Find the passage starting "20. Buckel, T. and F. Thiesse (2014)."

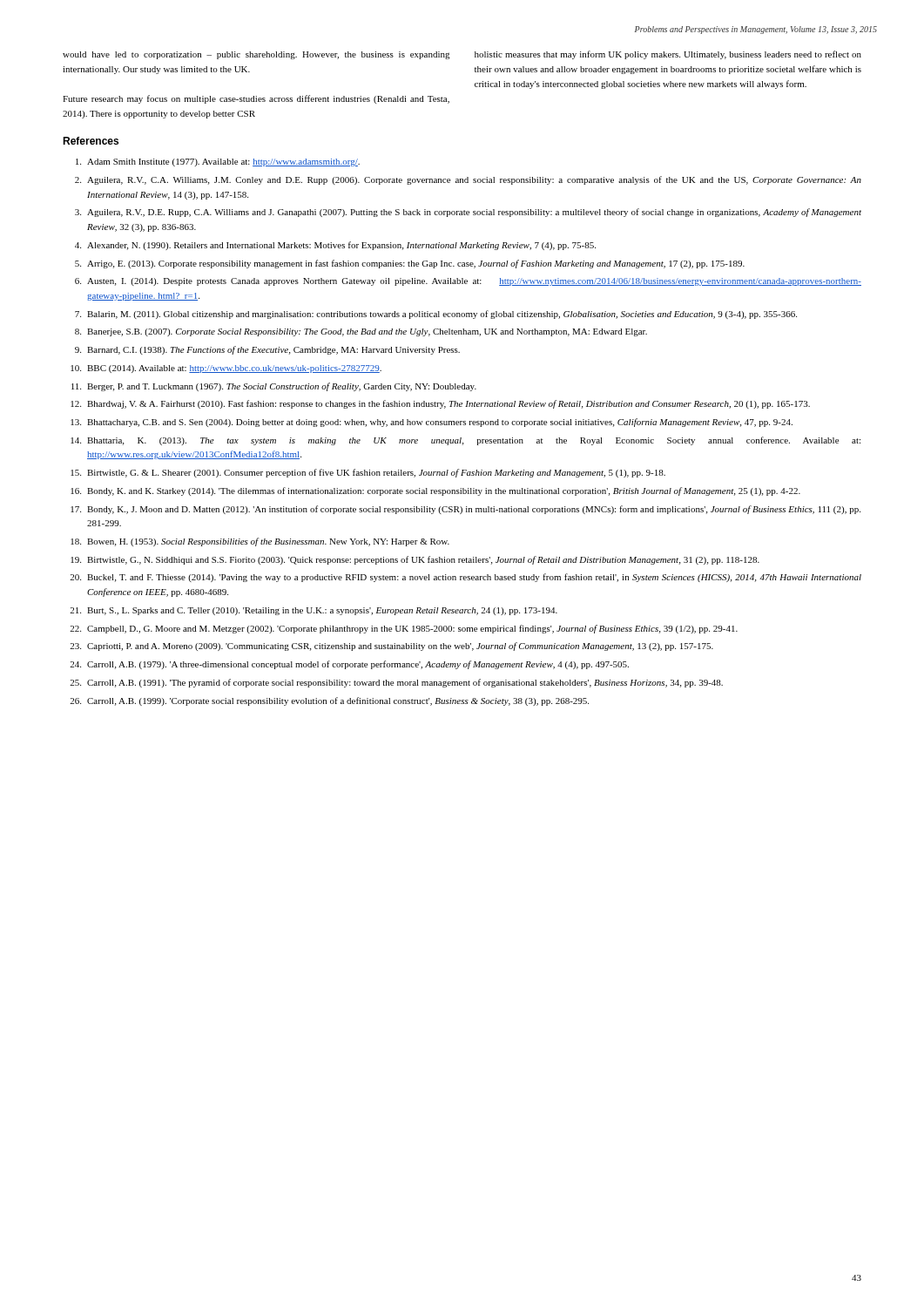pyautogui.click(x=462, y=585)
